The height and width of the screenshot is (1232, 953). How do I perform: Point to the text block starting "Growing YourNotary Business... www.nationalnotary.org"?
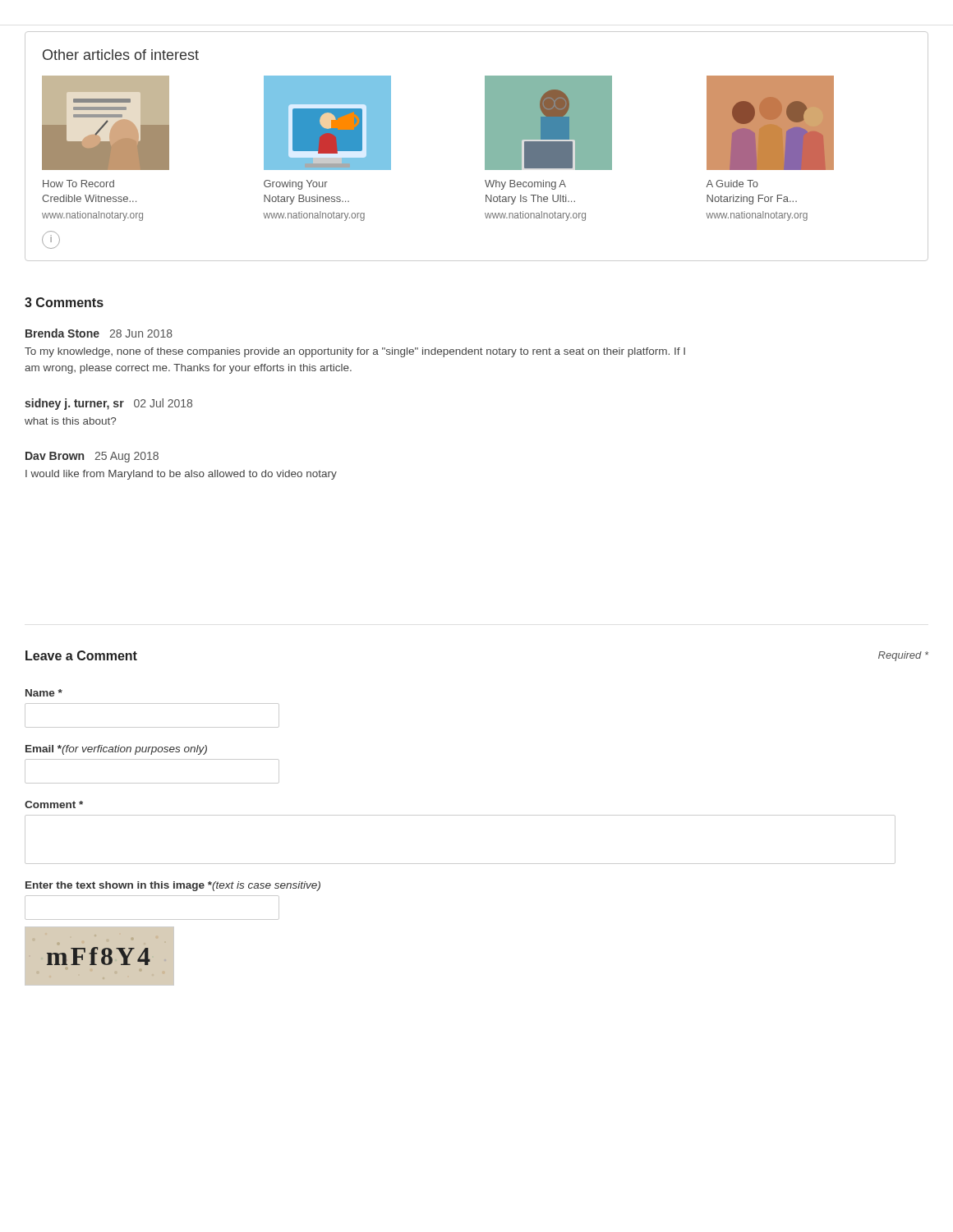pyautogui.click(x=296, y=185)
